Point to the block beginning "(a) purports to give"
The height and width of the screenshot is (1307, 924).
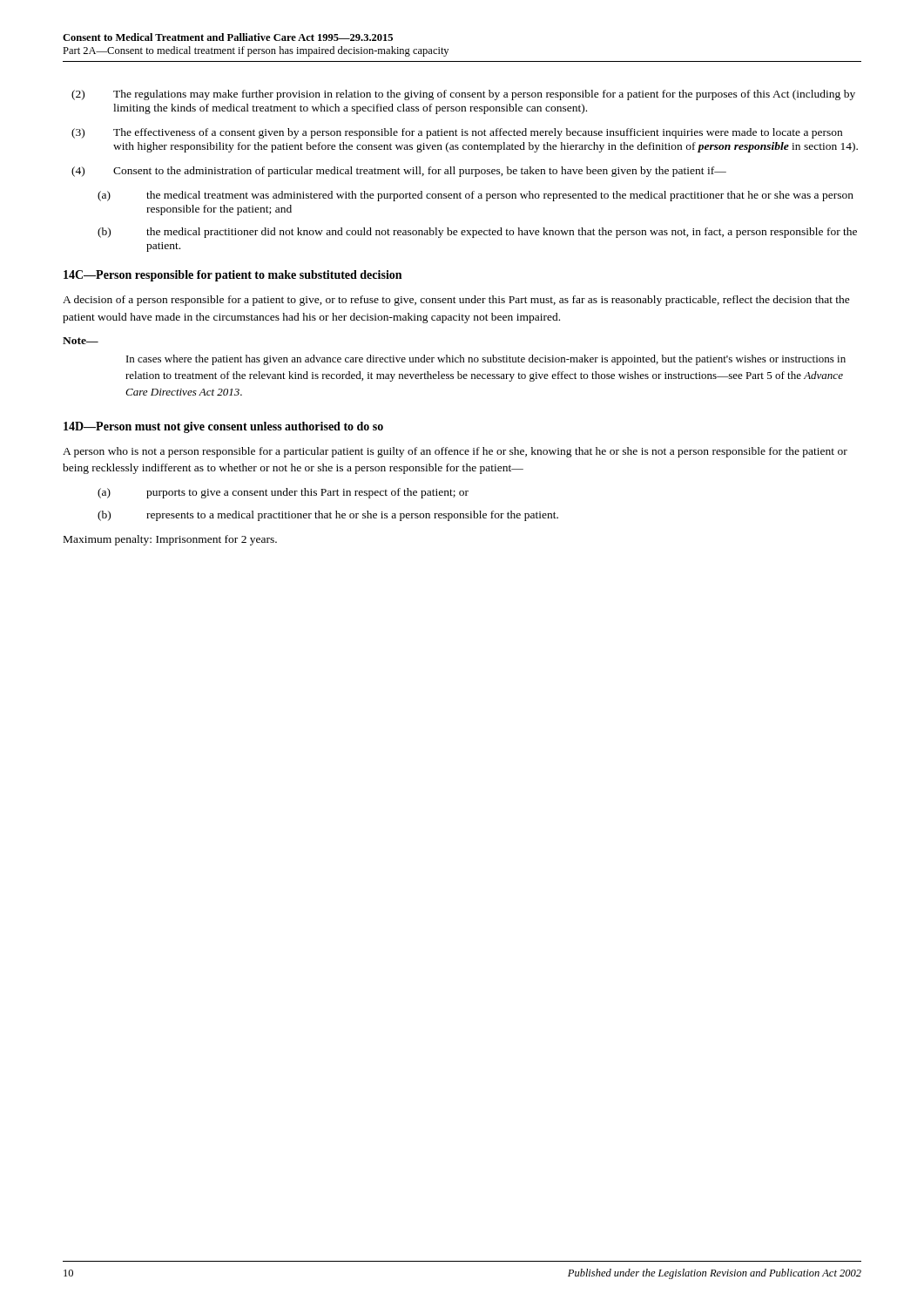462,492
